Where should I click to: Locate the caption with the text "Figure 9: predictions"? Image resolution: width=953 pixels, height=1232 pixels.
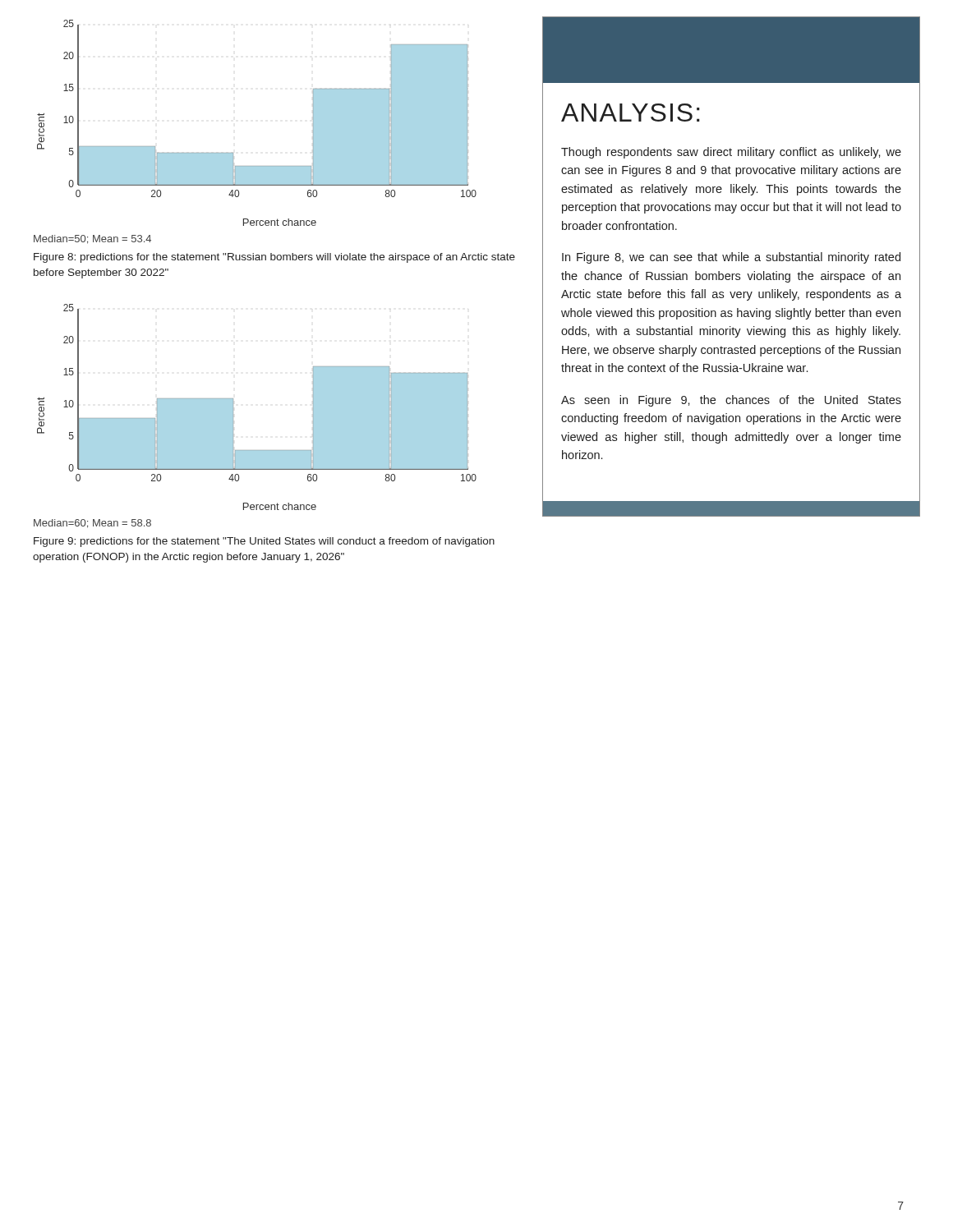(264, 548)
